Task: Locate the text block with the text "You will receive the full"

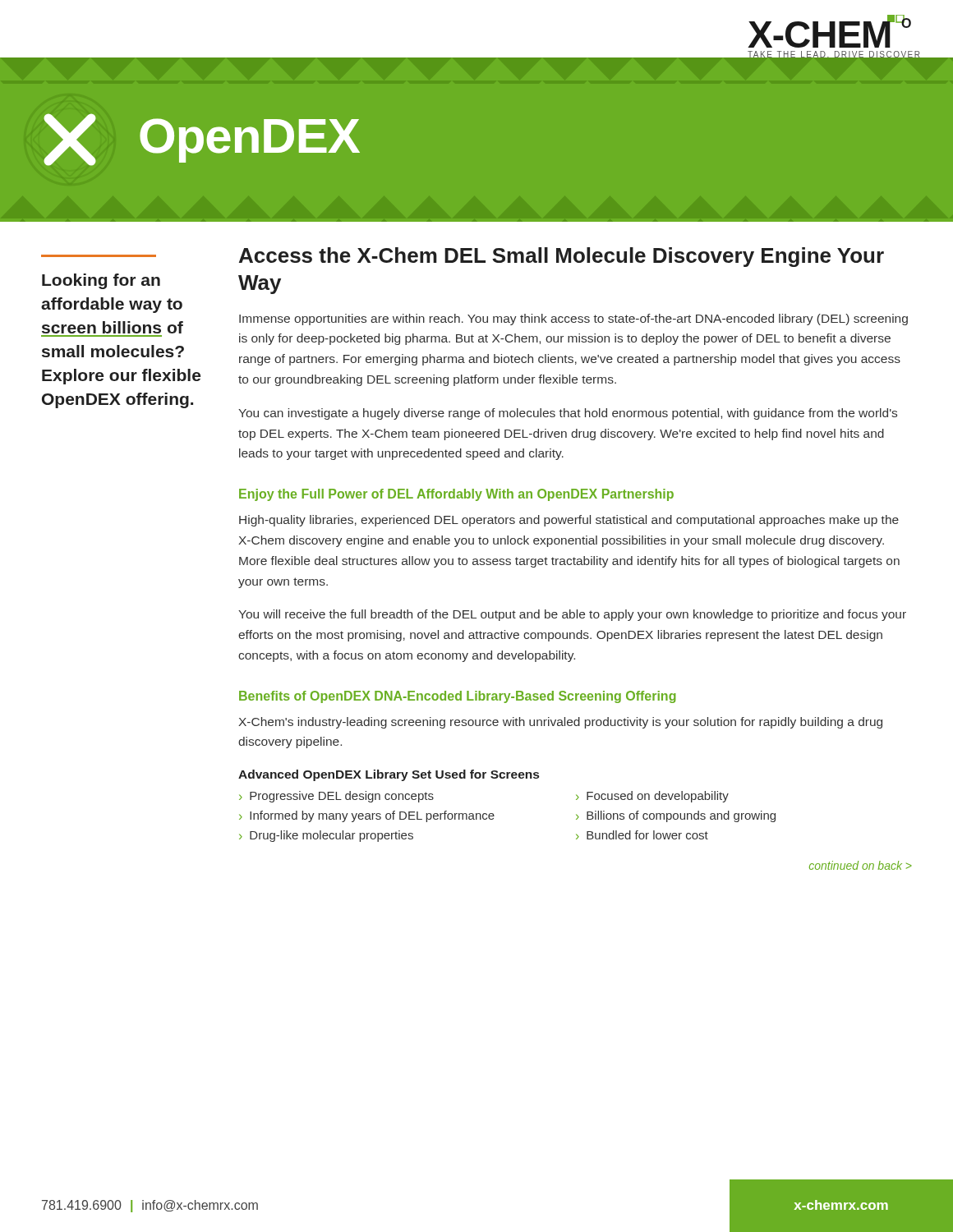Action: pyautogui.click(x=572, y=635)
